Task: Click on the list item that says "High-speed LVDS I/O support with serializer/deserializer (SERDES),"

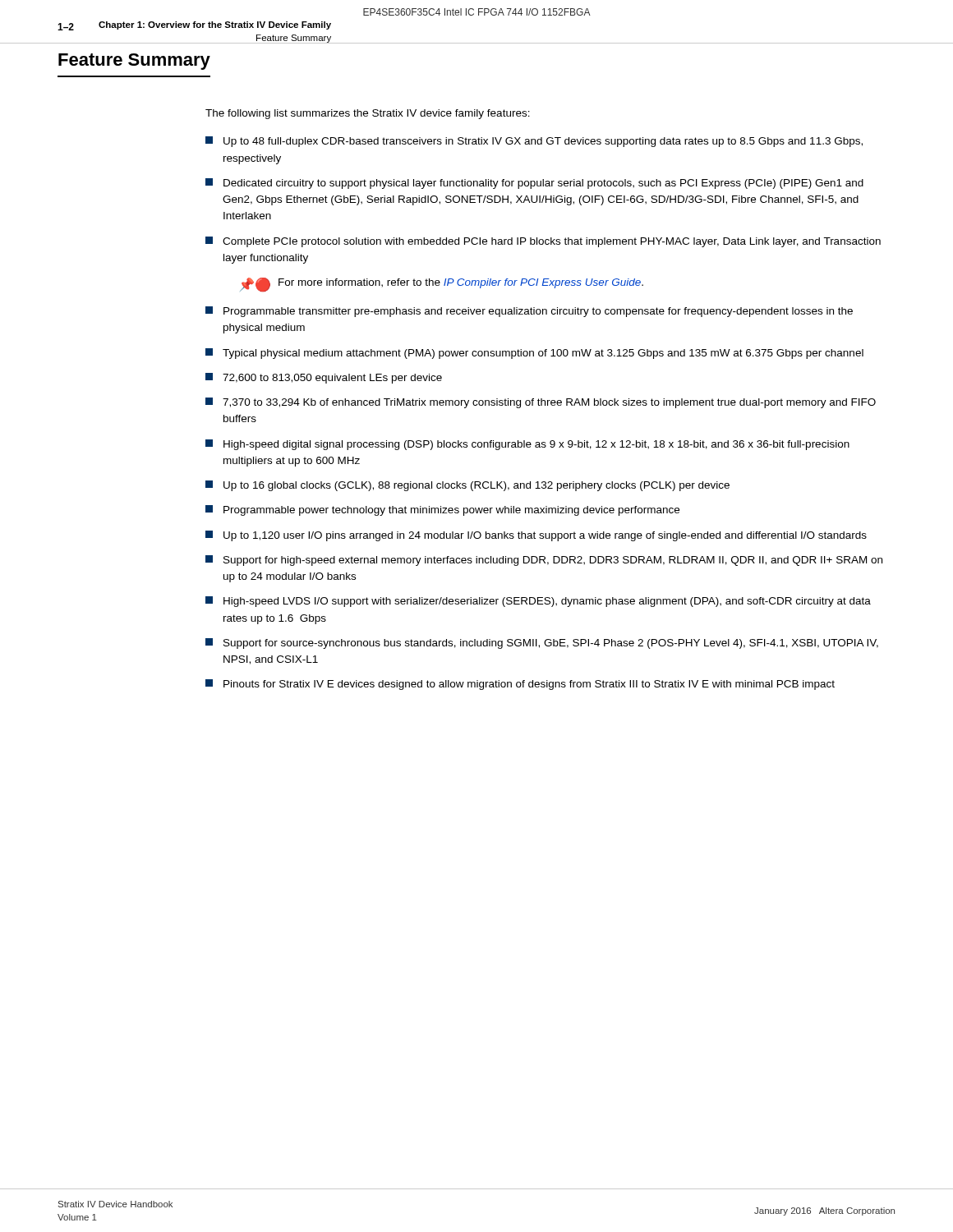Action: click(x=550, y=610)
